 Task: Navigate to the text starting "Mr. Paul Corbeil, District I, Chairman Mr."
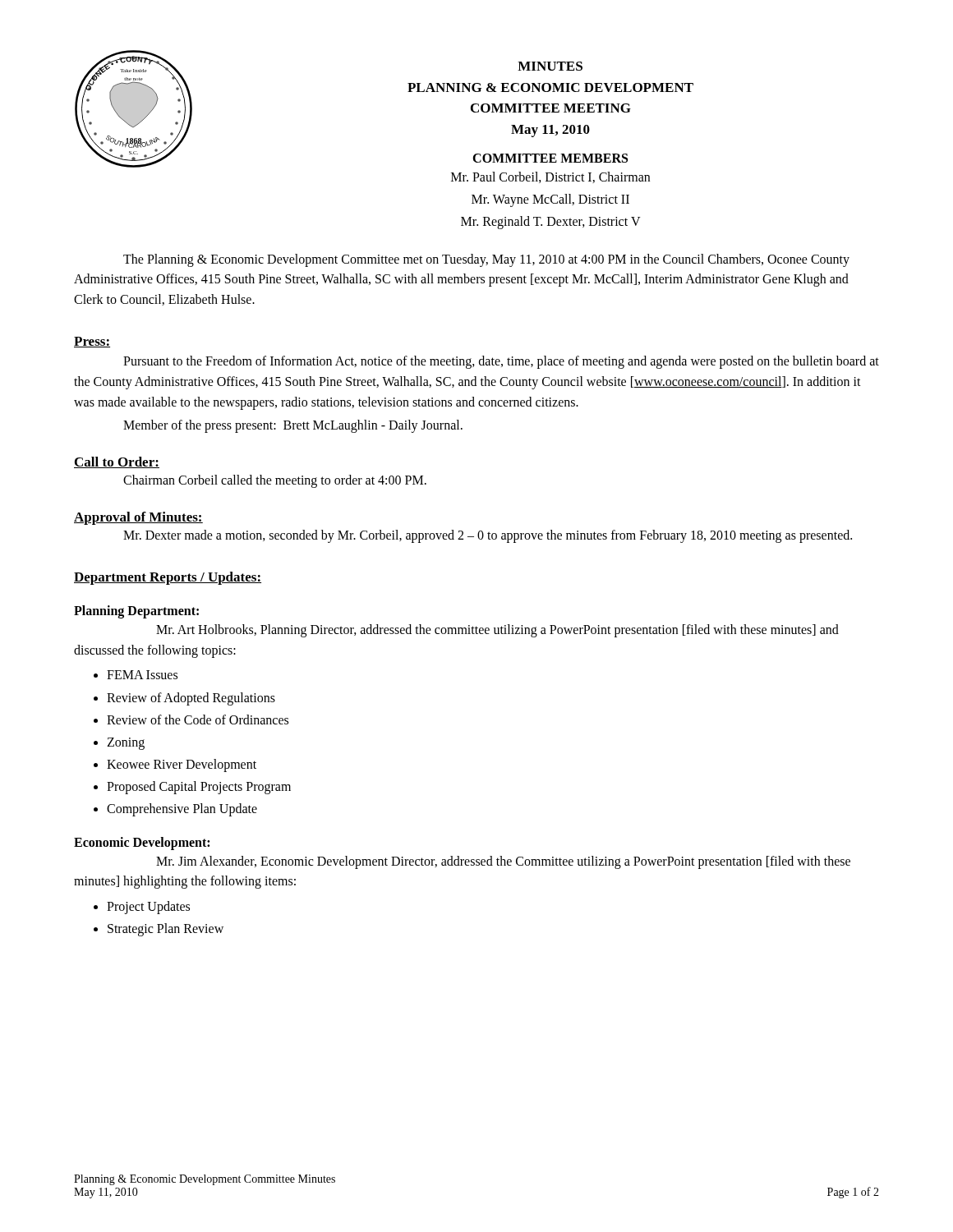click(550, 199)
